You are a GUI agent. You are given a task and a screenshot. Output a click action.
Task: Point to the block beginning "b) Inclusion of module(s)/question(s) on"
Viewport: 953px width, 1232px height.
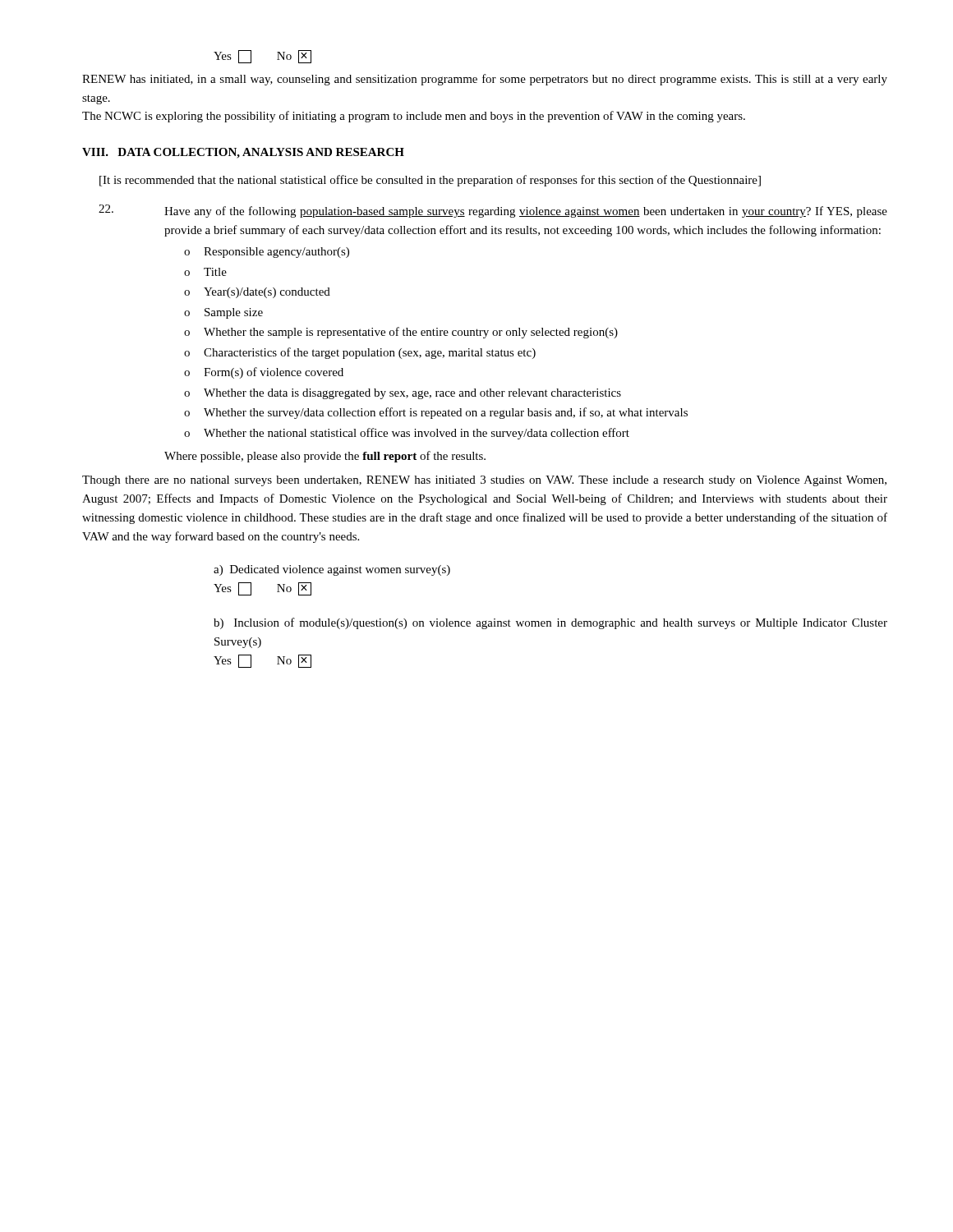[x=550, y=623]
